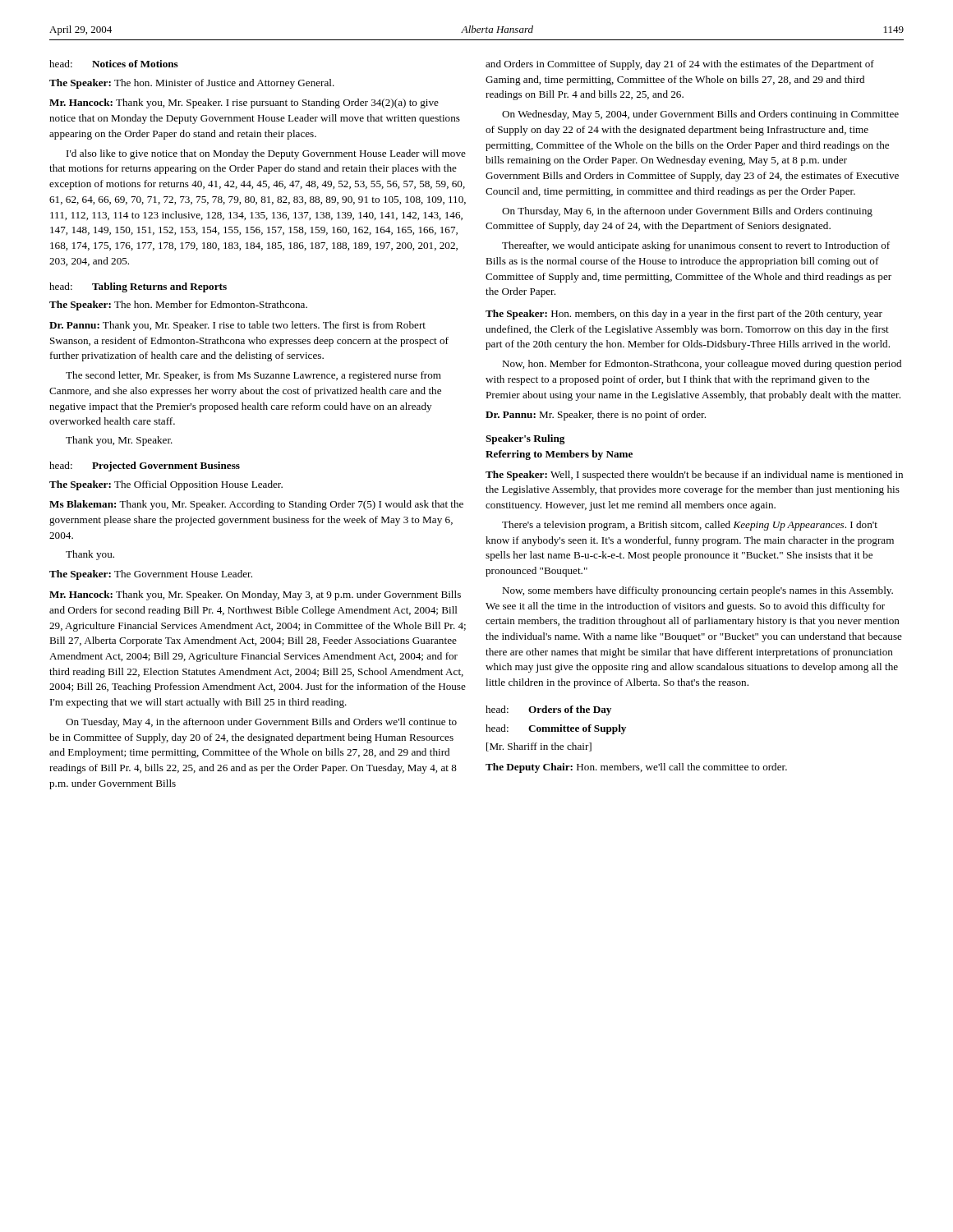Point to the block beginning "The second letter, Mr. Speaker, is"
This screenshot has height=1232, width=953.
pyautogui.click(x=245, y=398)
